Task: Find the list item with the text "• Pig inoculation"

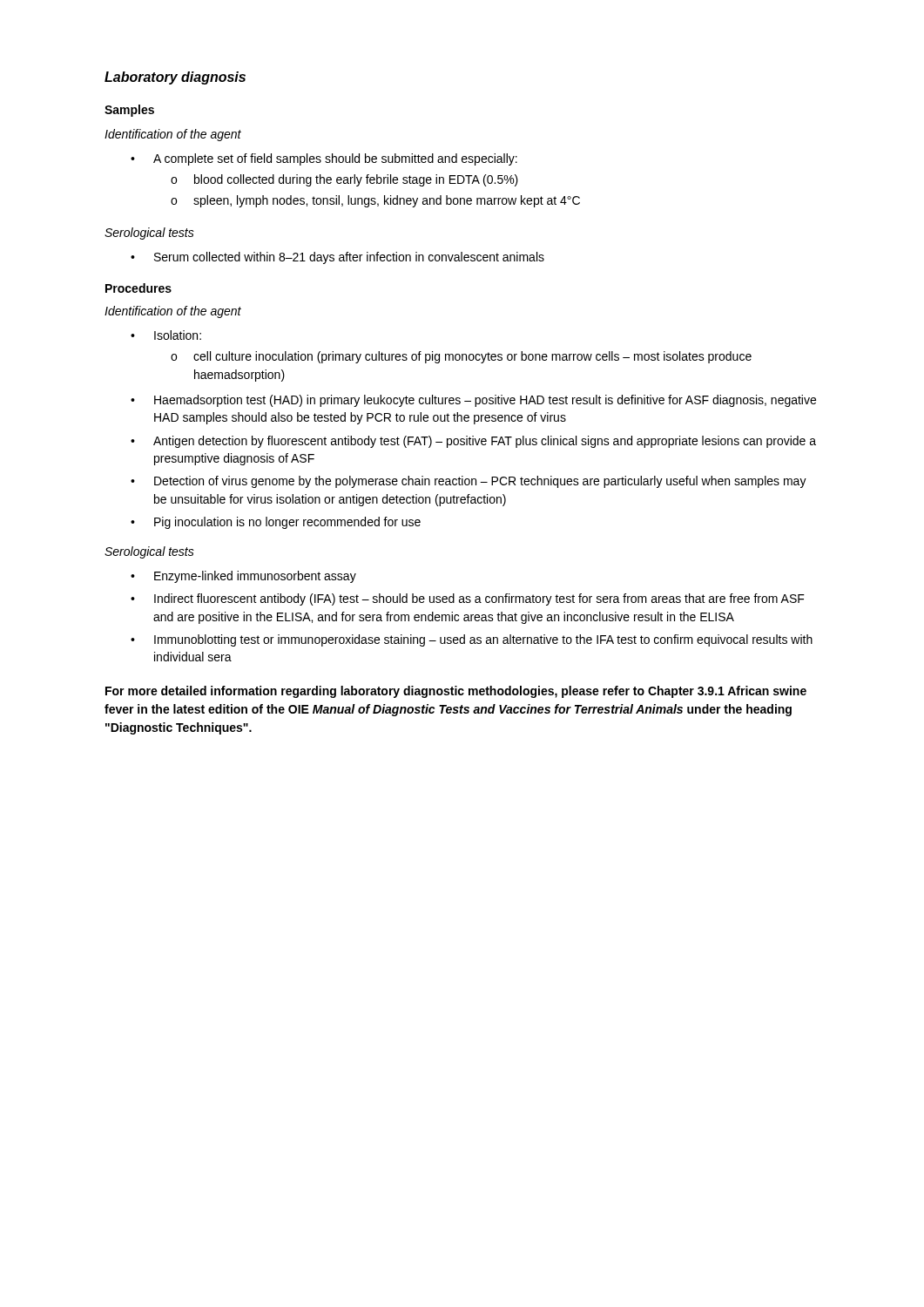Action: coord(276,523)
